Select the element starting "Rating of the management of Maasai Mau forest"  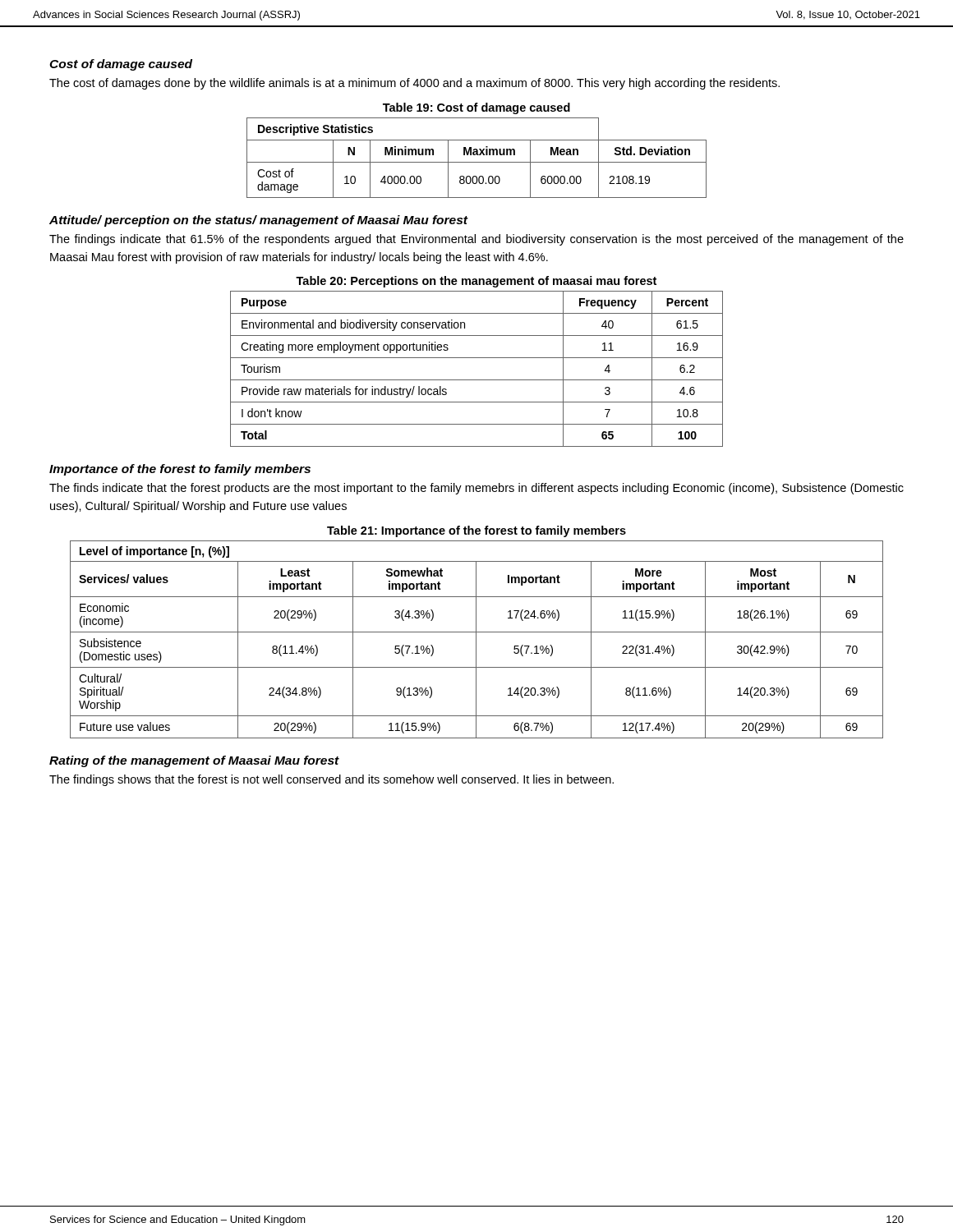click(x=194, y=760)
